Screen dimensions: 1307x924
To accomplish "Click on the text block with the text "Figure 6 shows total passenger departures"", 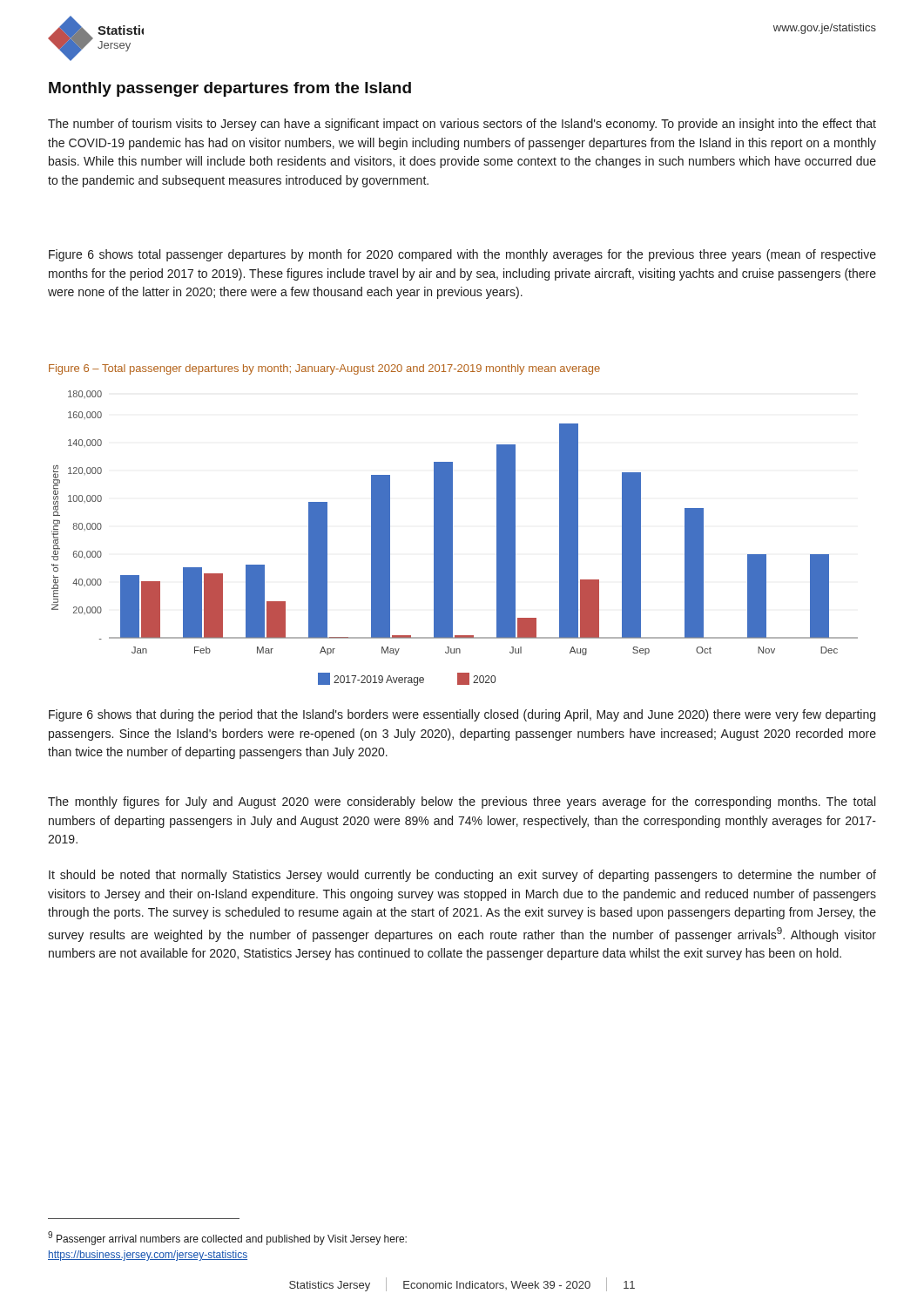I will 462,273.
